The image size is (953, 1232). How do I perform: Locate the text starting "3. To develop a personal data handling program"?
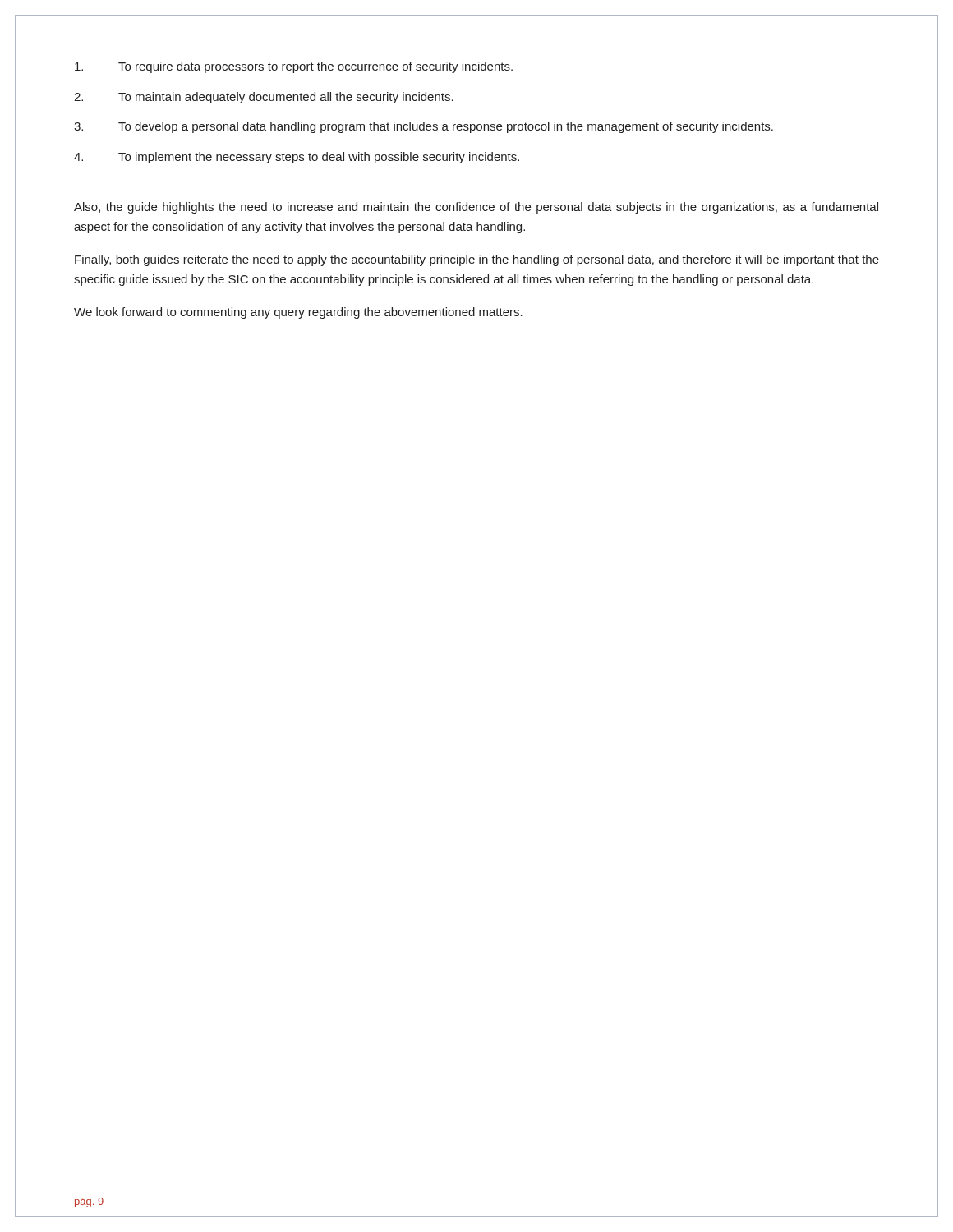pyautogui.click(x=476, y=127)
